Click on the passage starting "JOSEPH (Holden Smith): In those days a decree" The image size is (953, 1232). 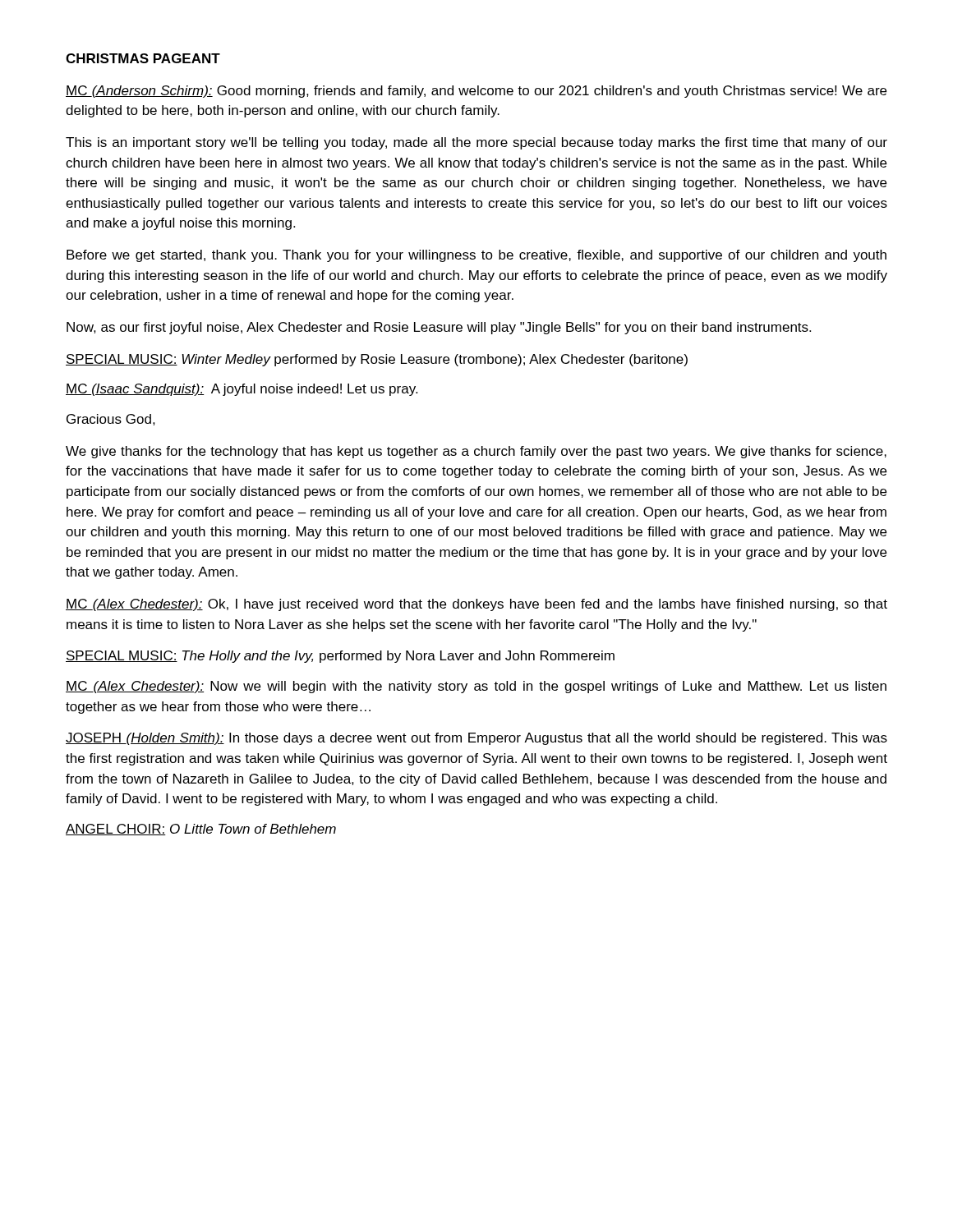point(476,769)
